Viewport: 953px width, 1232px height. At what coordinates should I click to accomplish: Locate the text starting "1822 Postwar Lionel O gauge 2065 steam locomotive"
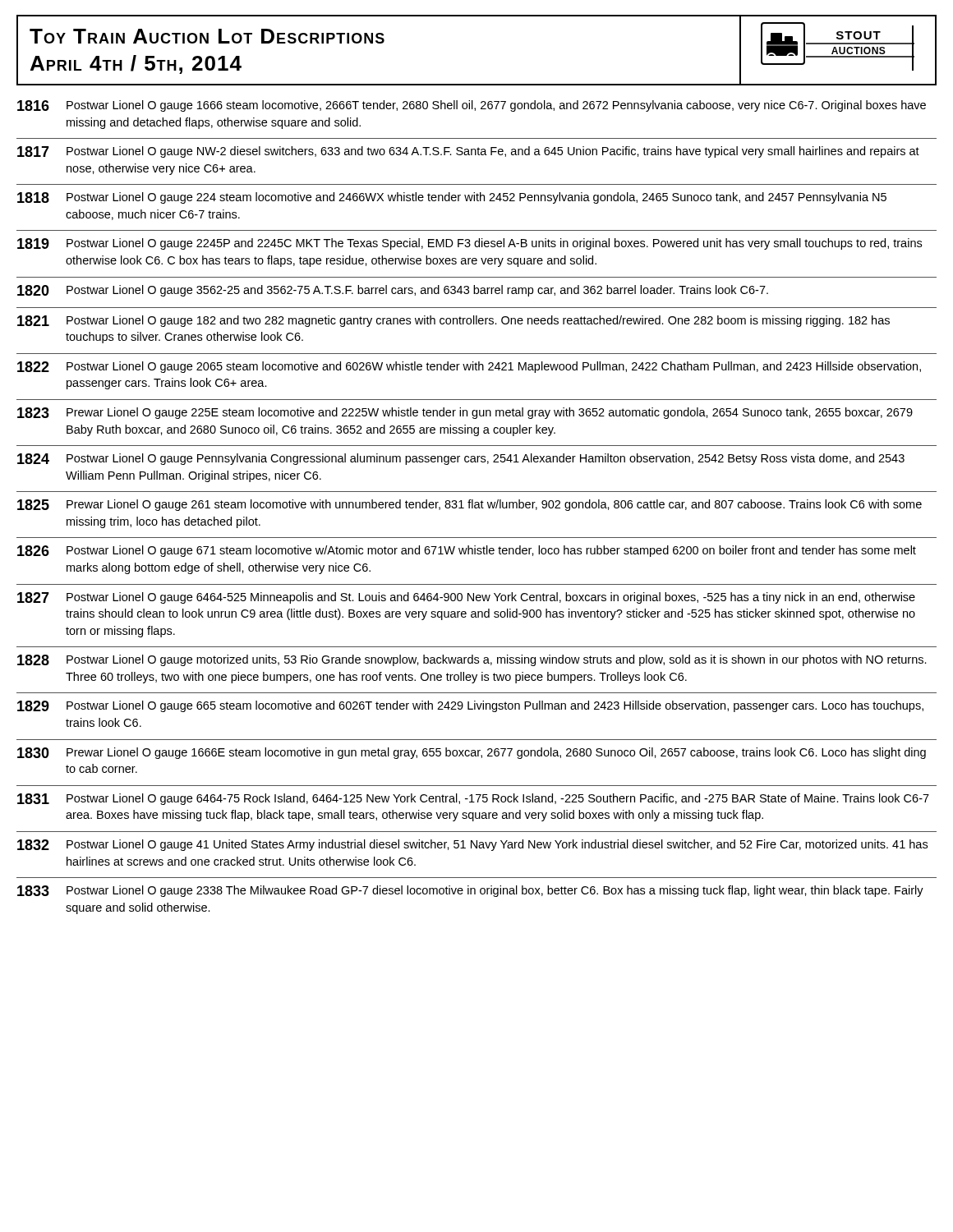[476, 375]
